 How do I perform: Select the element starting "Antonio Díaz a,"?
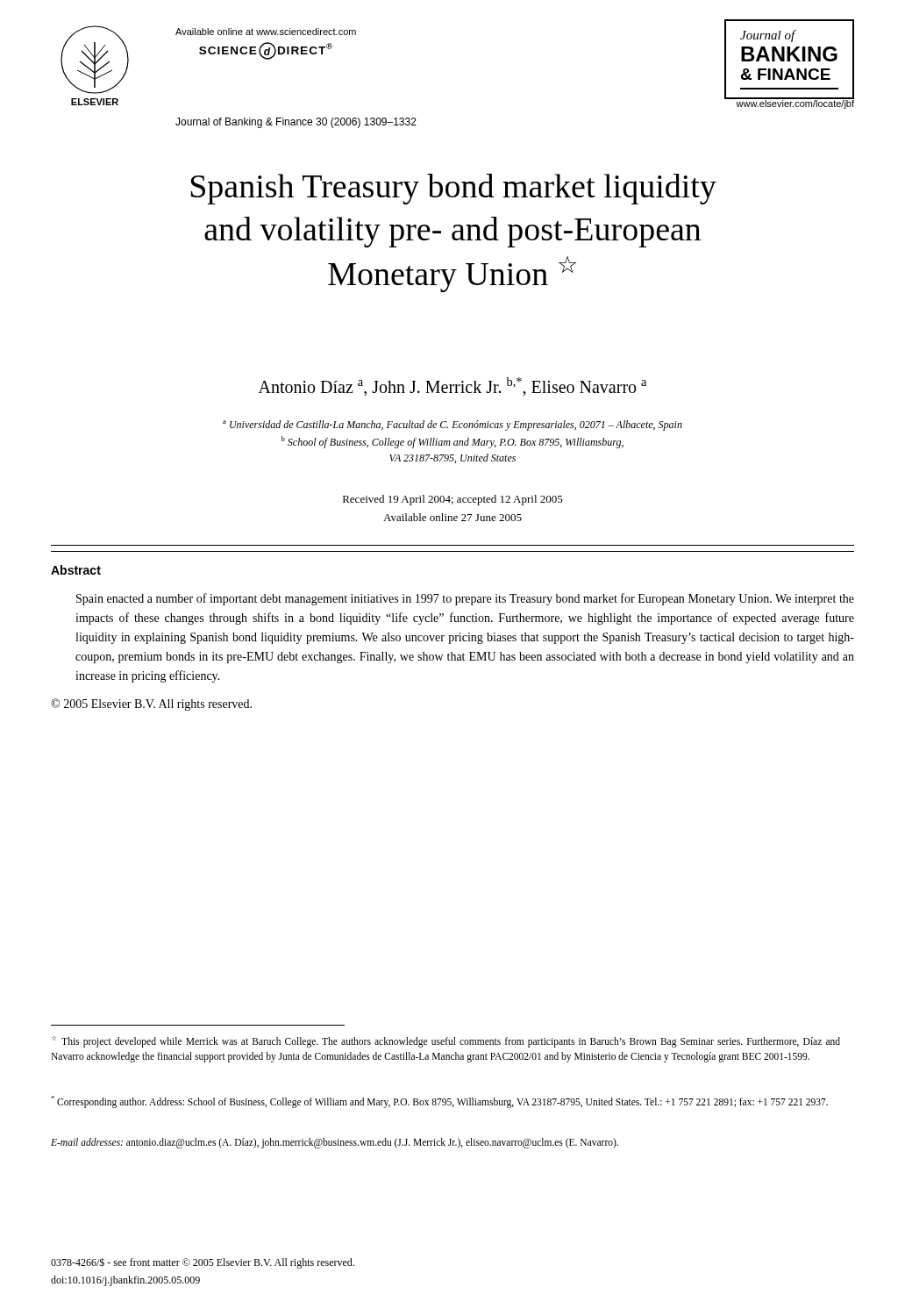coord(452,385)
